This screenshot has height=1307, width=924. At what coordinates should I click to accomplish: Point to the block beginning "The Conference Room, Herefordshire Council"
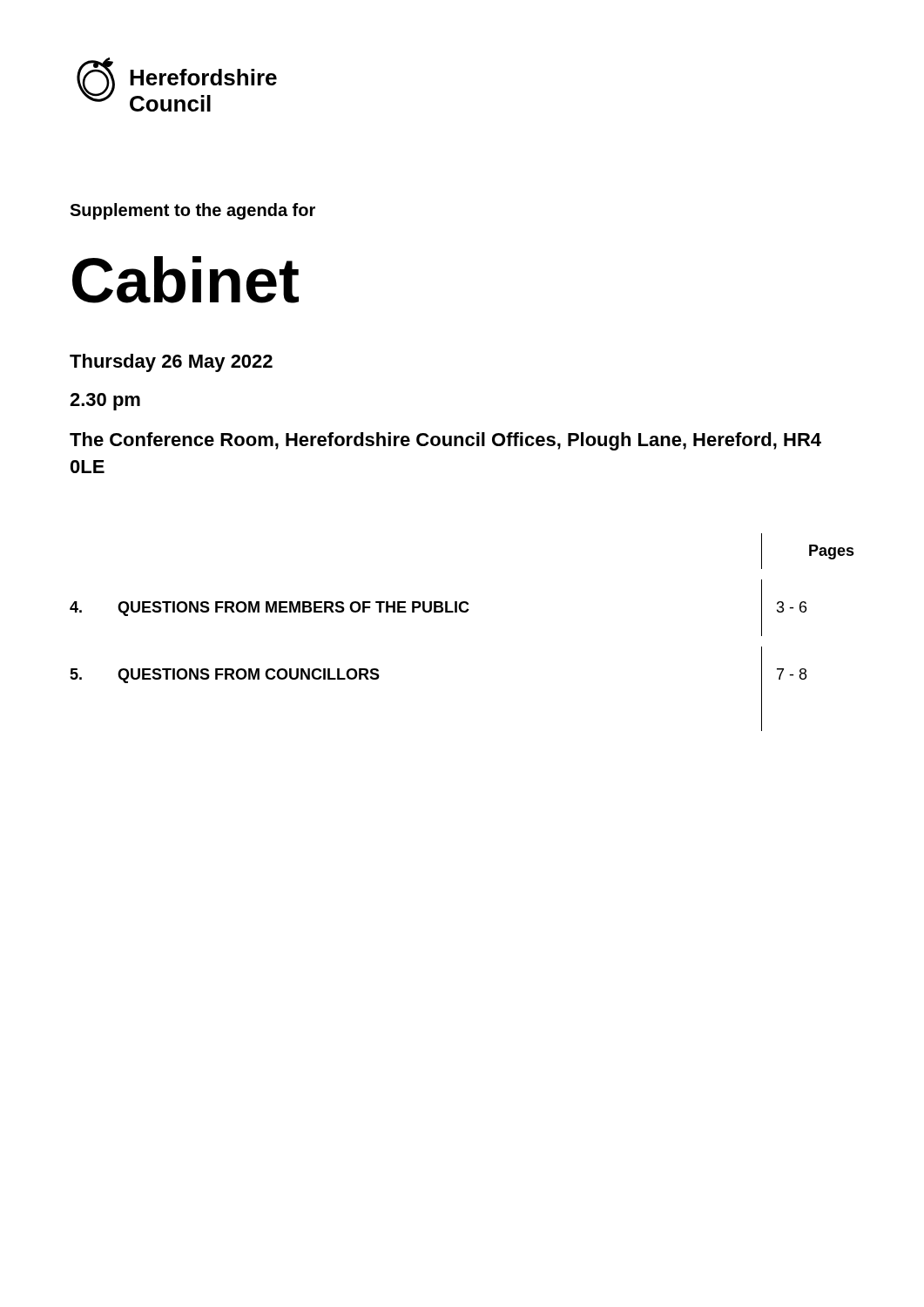pyautogui.click(x=445, y=453)
